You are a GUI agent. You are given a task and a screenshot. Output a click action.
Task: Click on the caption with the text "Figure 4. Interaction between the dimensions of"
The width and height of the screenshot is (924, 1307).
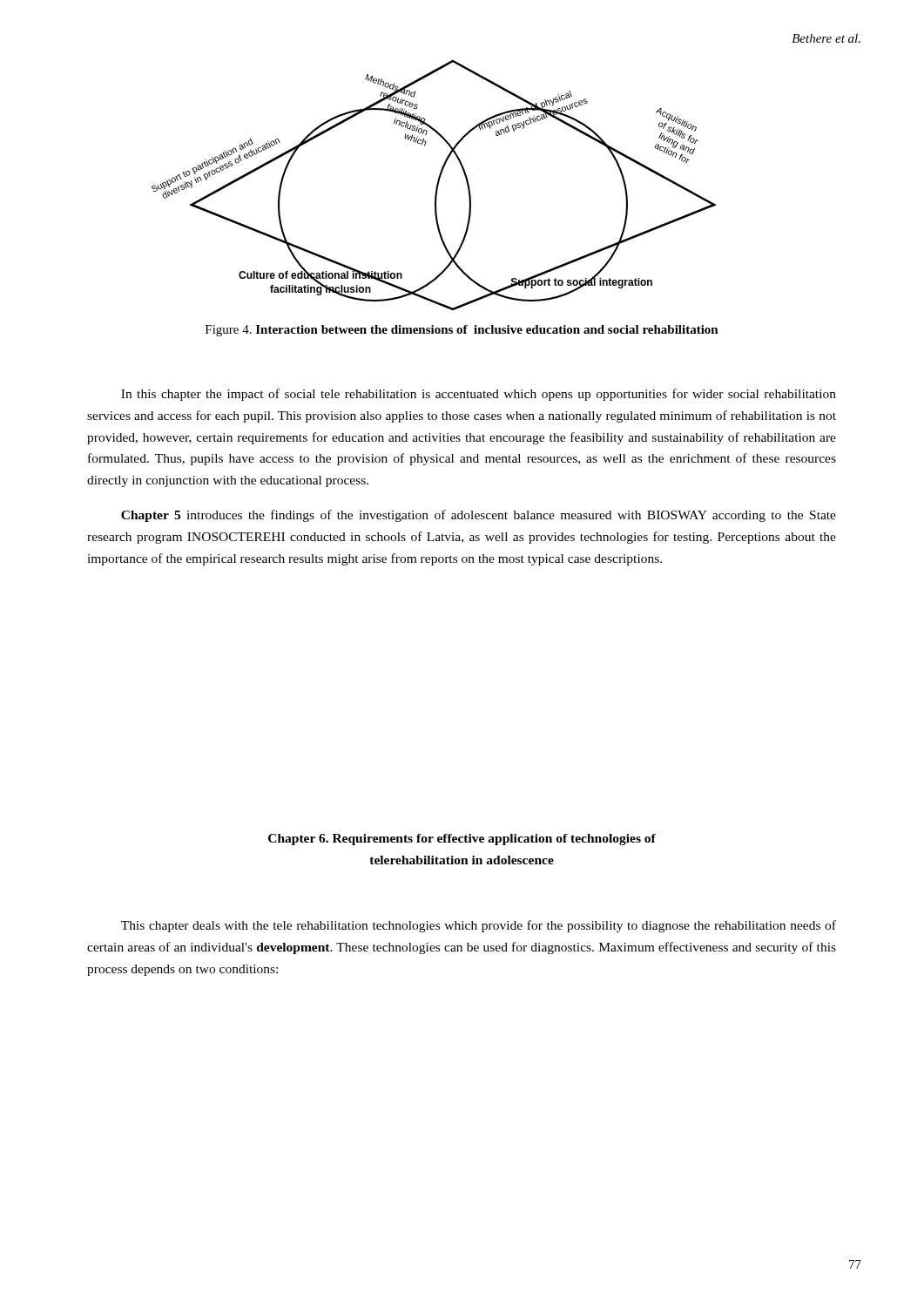pos(462,329)
